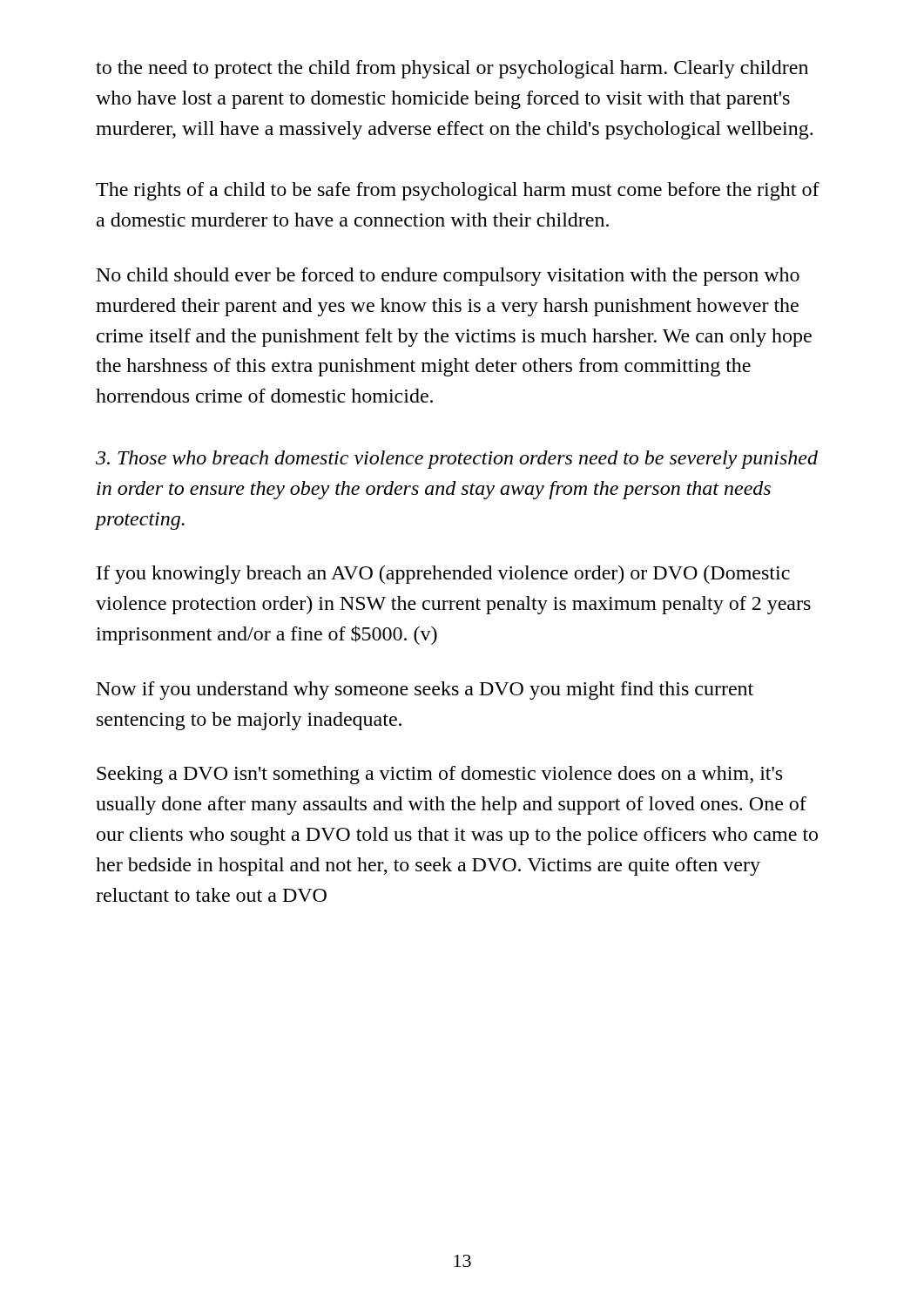Where is the passage that starts "The rights of a child to be"?

[457, 205]
